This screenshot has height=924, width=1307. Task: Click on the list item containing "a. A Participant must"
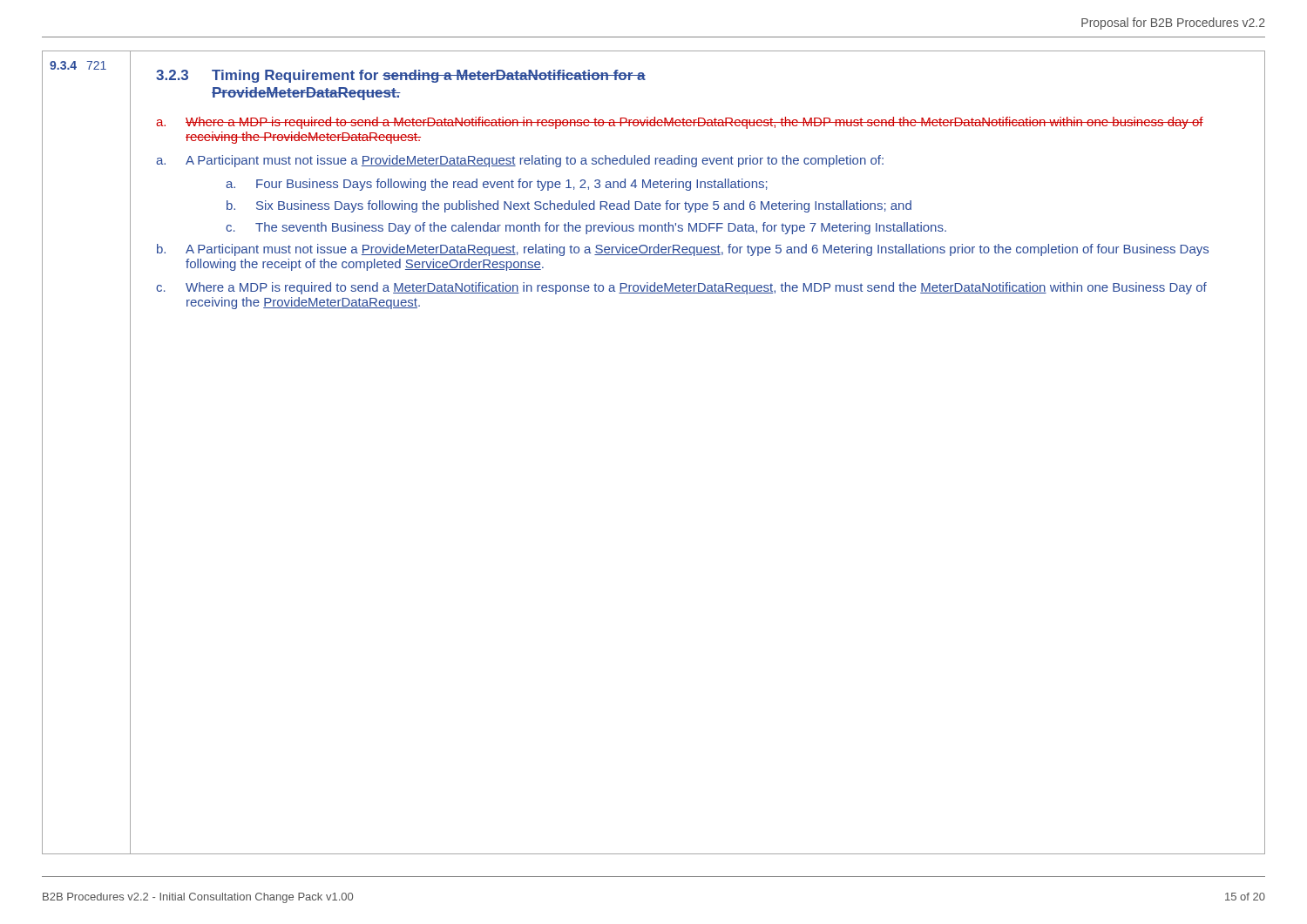pos(520,160)
